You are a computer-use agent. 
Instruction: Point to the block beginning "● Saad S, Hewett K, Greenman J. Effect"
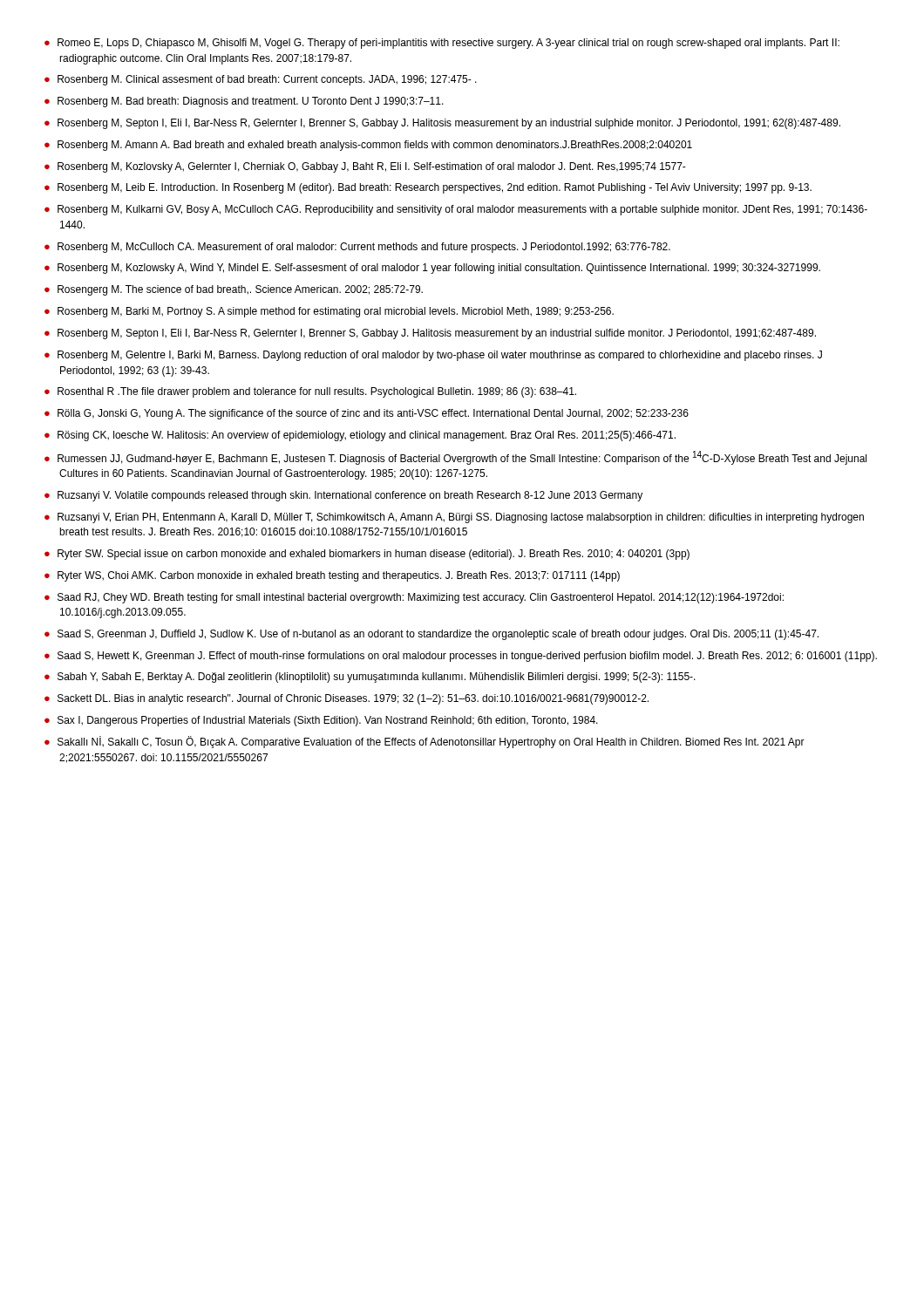[x=461, y=655]
